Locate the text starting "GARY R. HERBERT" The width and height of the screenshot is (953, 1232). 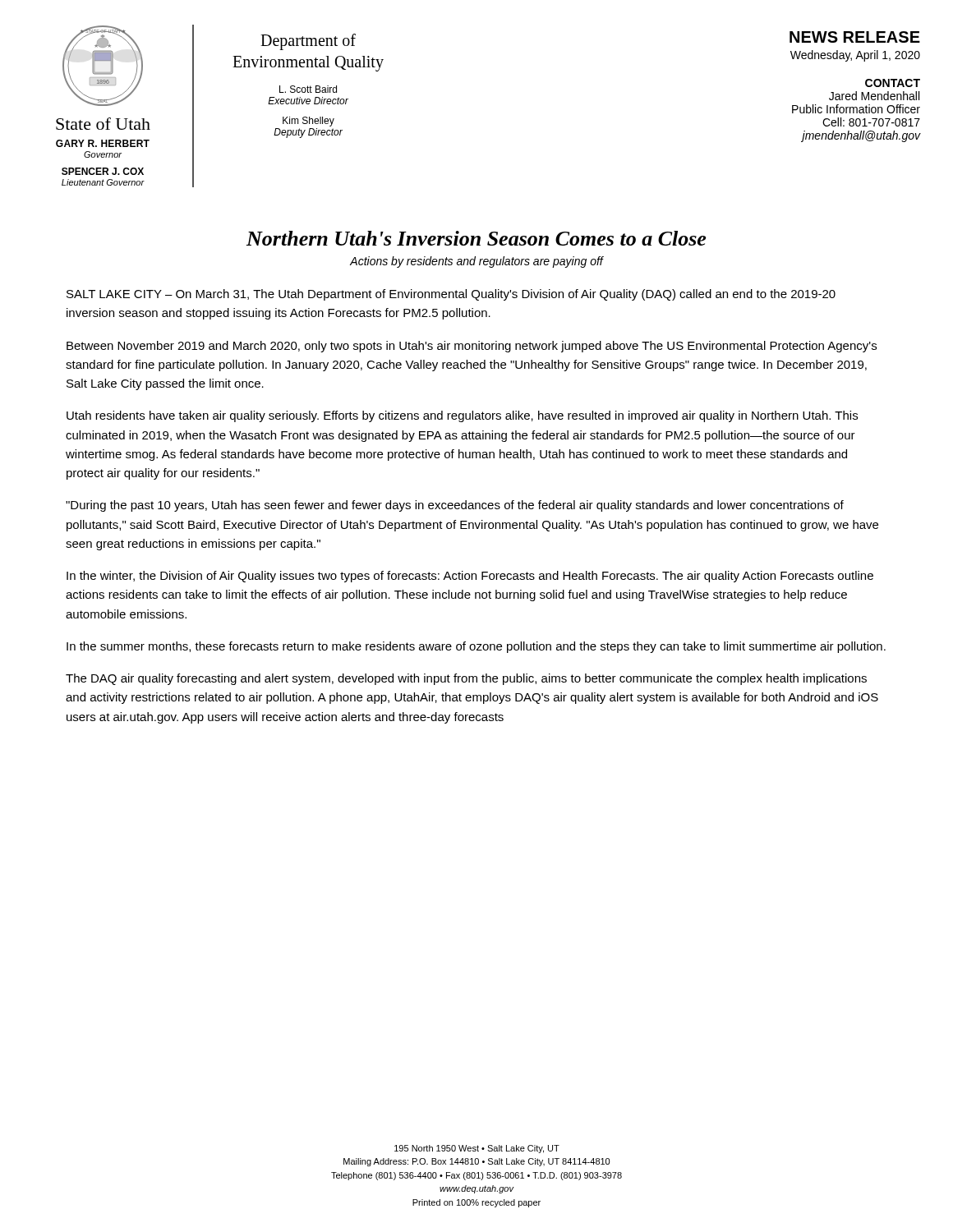point(103,163)
